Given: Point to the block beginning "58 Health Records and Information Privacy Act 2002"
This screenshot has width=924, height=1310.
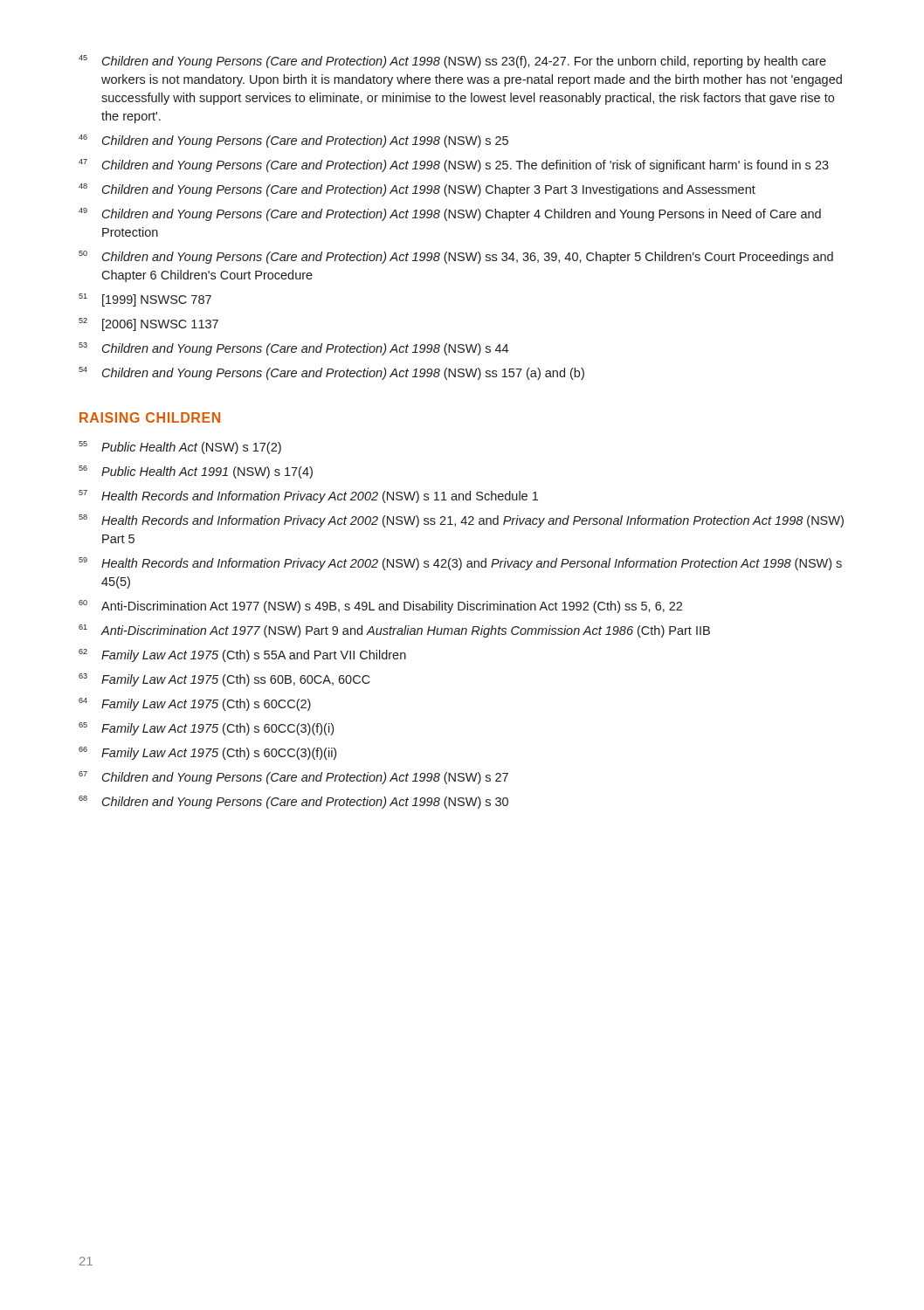Looking at the screenshot, I should pos(462,530).
